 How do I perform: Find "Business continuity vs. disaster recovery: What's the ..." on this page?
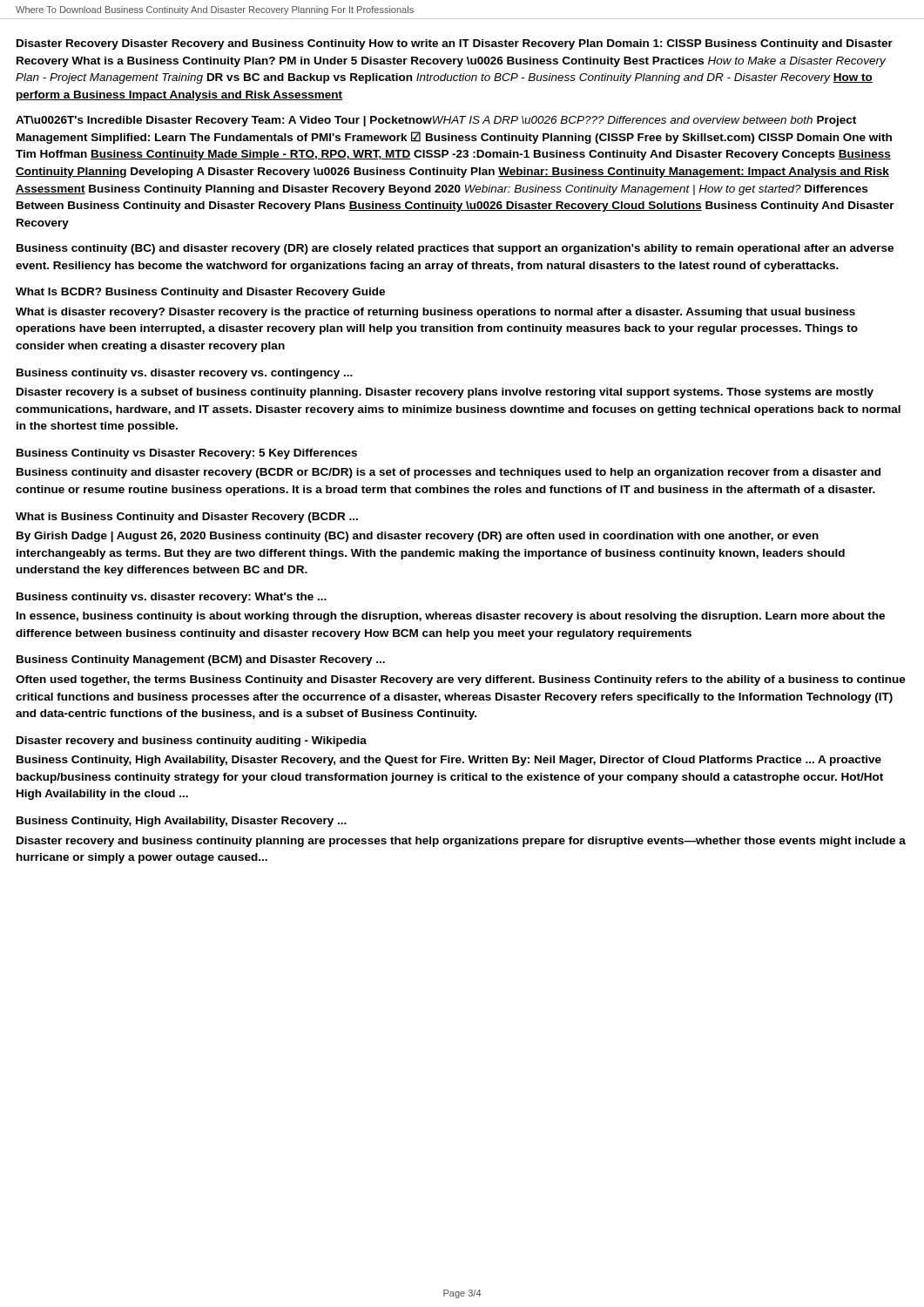pos(171,596)
